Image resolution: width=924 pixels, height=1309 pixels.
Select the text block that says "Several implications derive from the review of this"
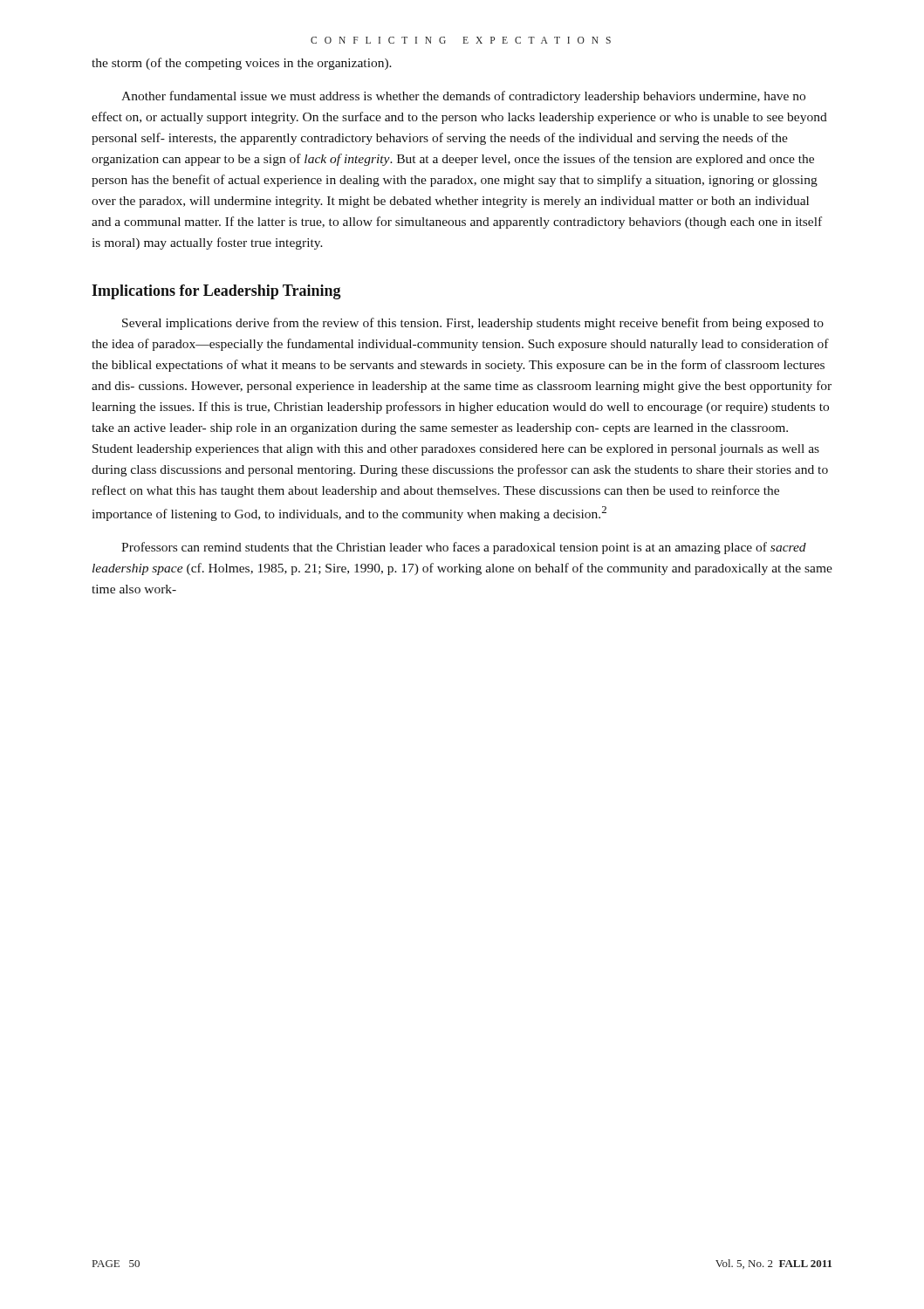tap(462, 419)
